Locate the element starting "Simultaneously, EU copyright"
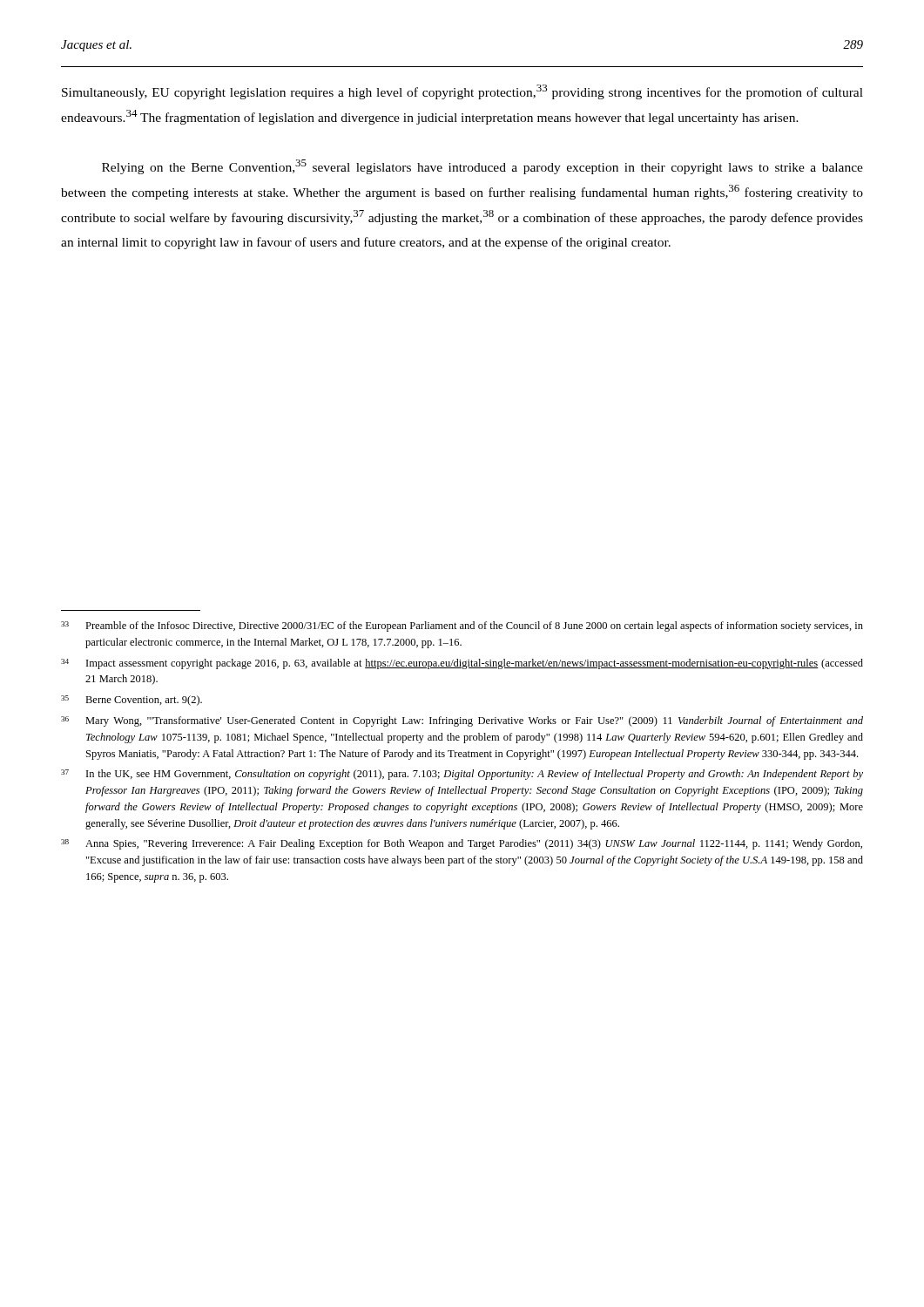The height and width of the screenshot is (1307, 924). click(462, 166)
